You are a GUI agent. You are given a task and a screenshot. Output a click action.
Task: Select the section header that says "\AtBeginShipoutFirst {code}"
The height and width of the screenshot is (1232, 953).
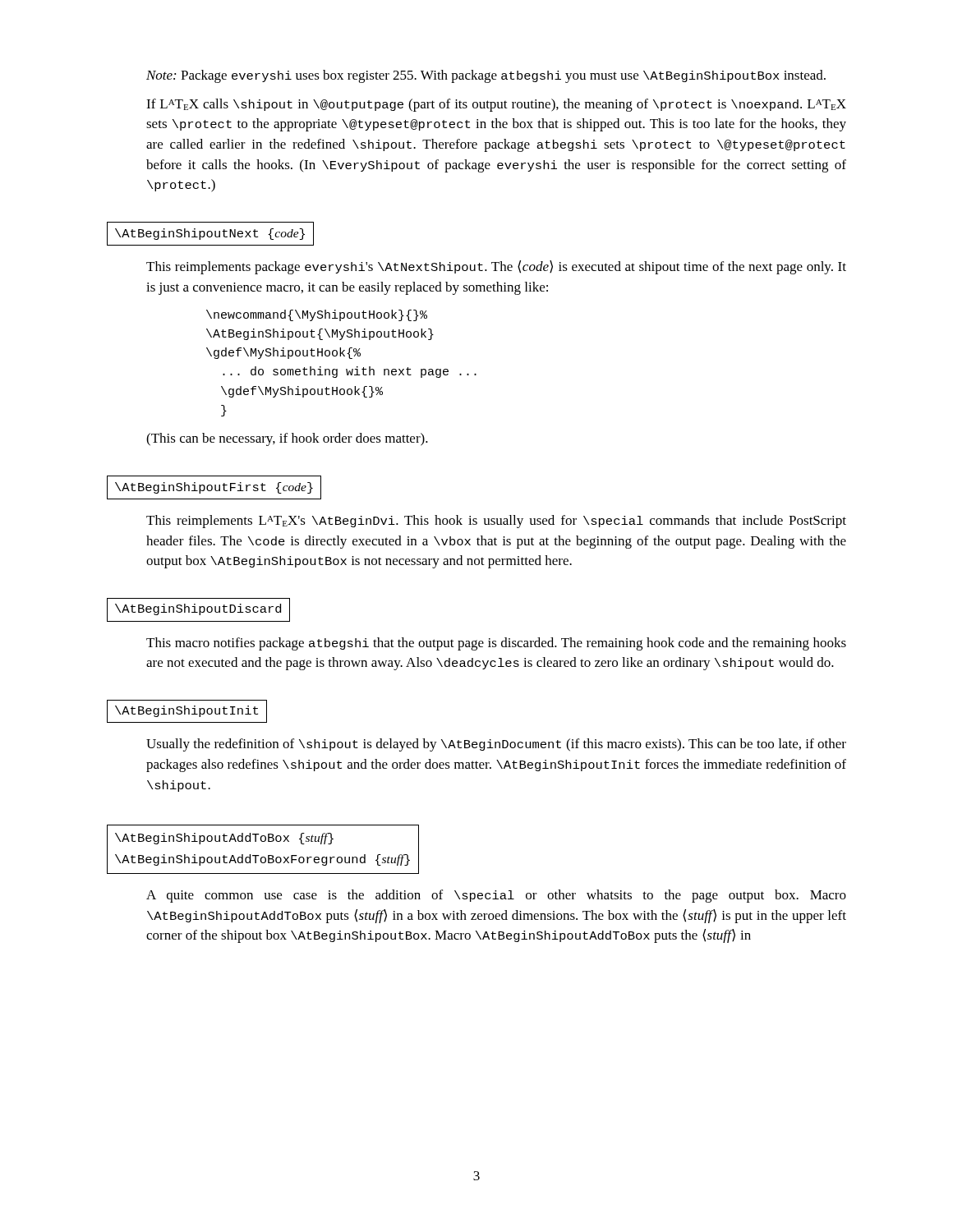click(214, 487)
